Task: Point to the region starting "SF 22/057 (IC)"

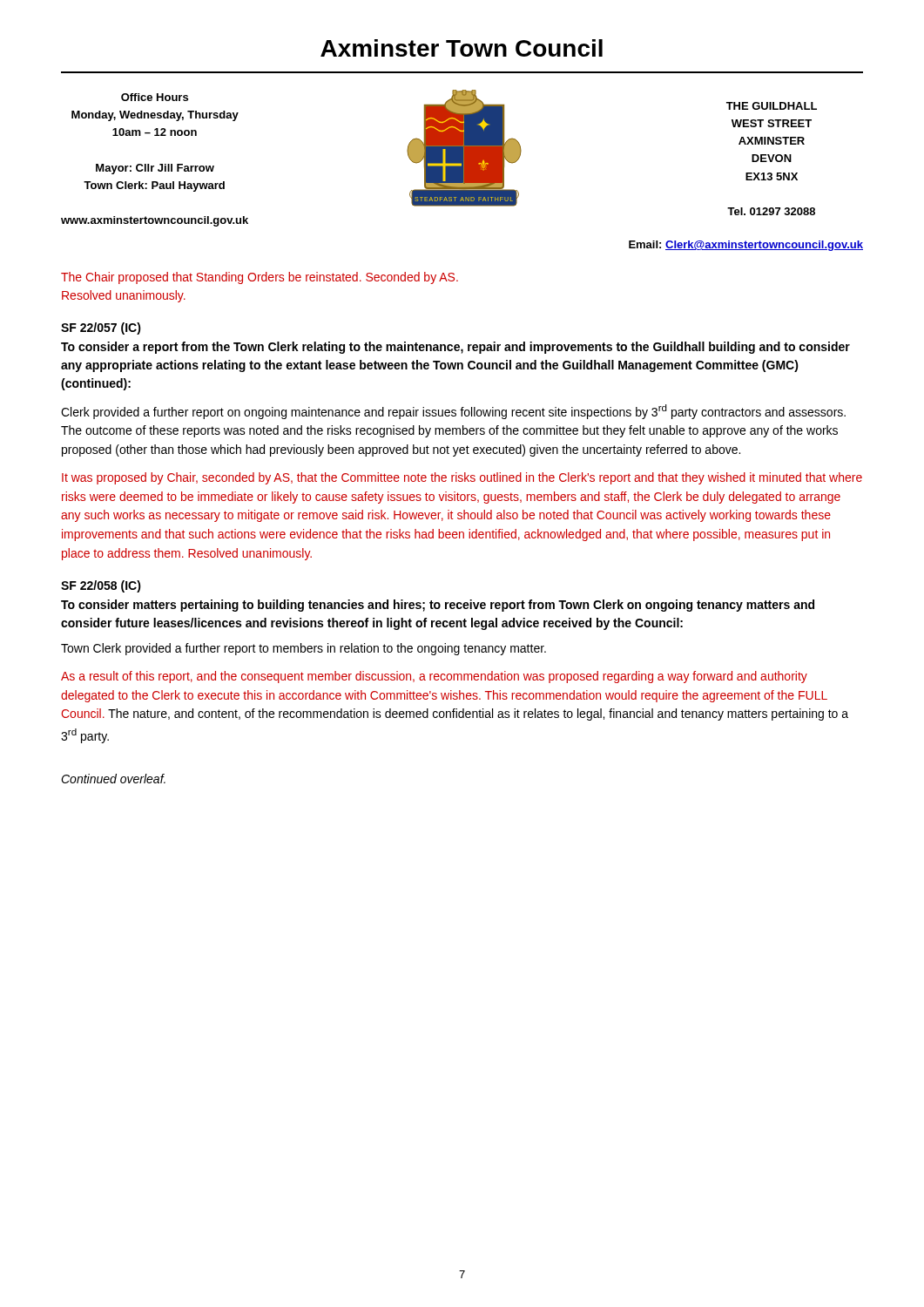Action: pos(101,328)
